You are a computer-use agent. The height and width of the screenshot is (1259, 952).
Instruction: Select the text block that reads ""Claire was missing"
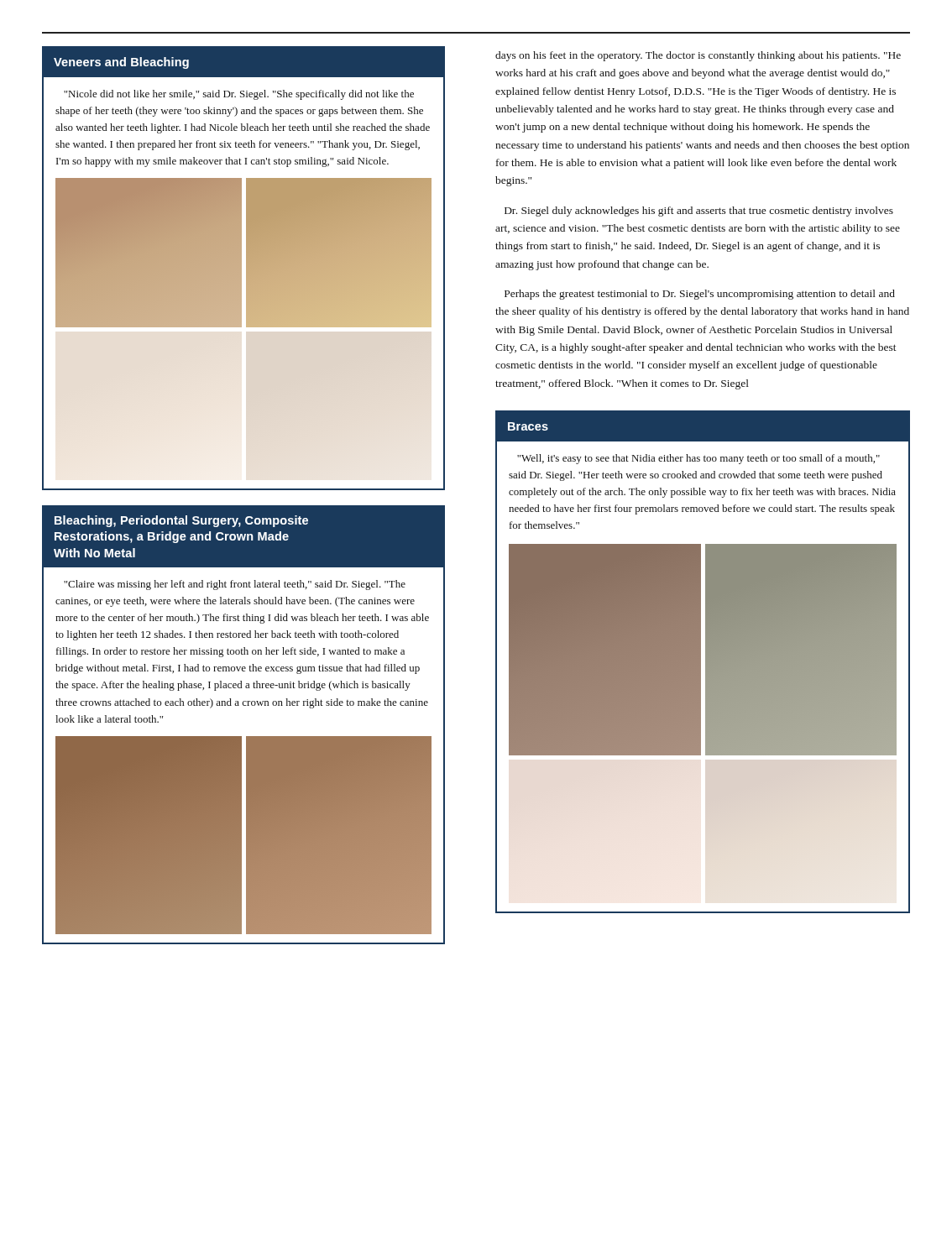(243, 756)
